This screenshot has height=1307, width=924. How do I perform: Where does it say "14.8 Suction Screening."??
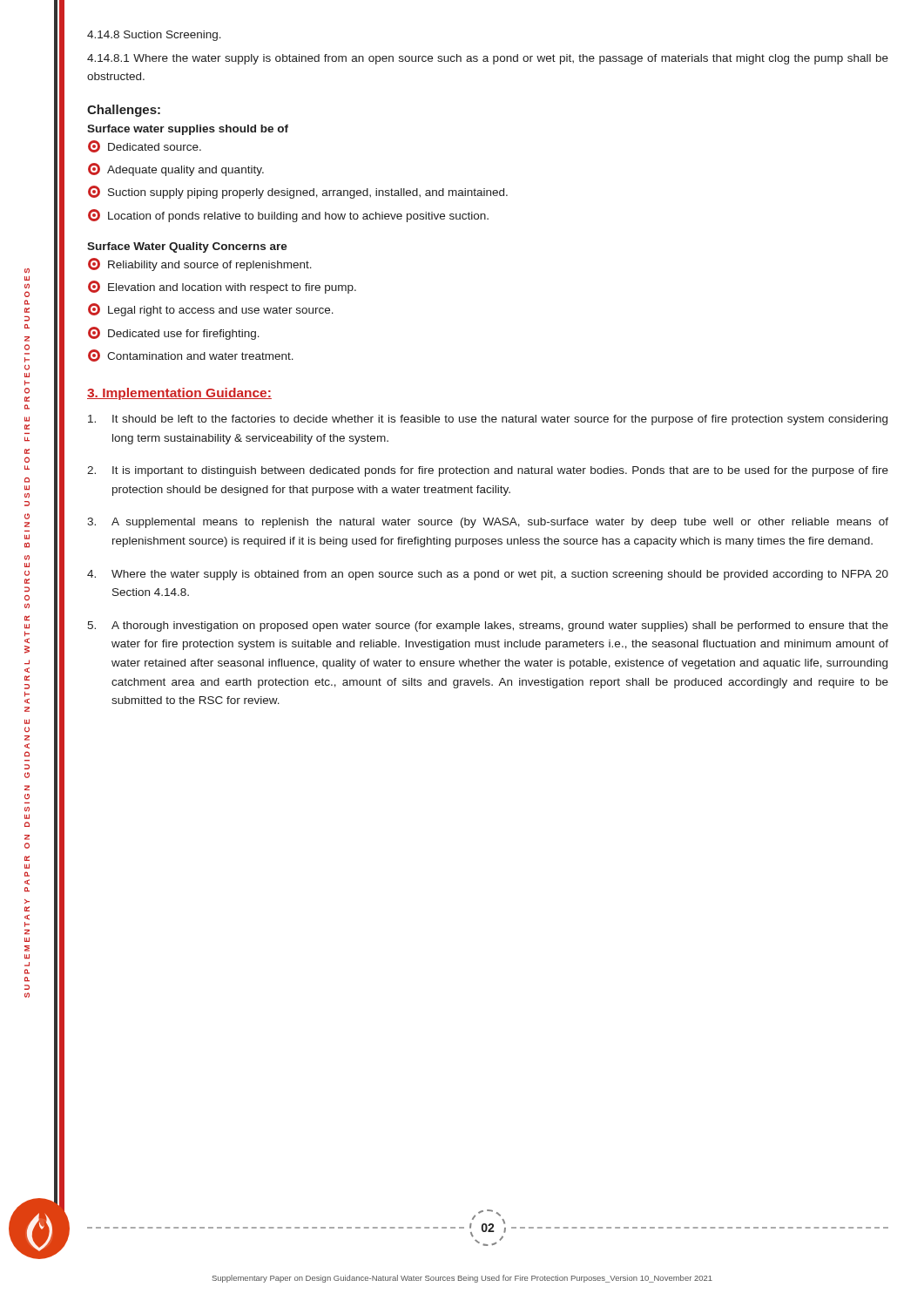click(154, 34)
